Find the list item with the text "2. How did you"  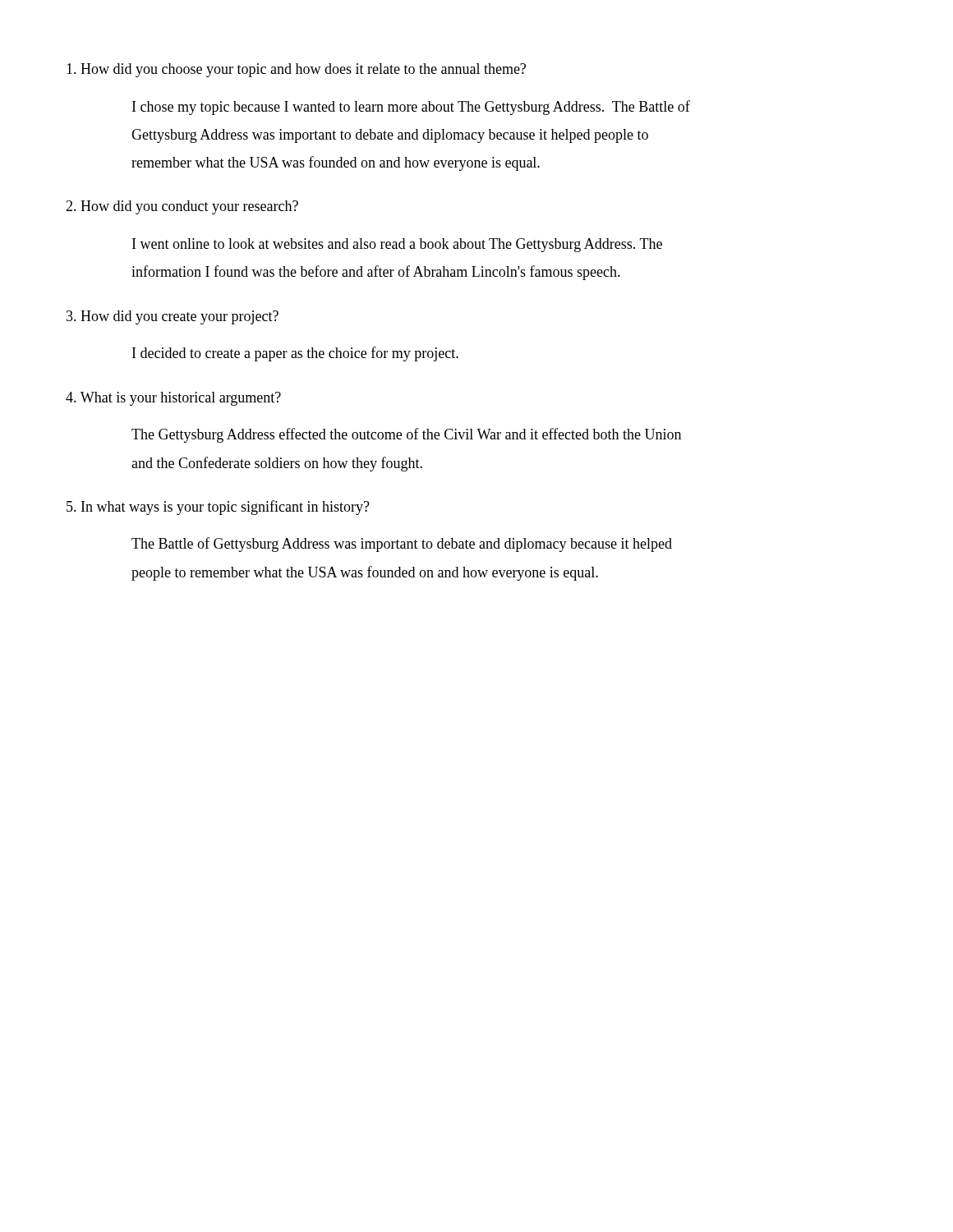[x=182, y=206]
